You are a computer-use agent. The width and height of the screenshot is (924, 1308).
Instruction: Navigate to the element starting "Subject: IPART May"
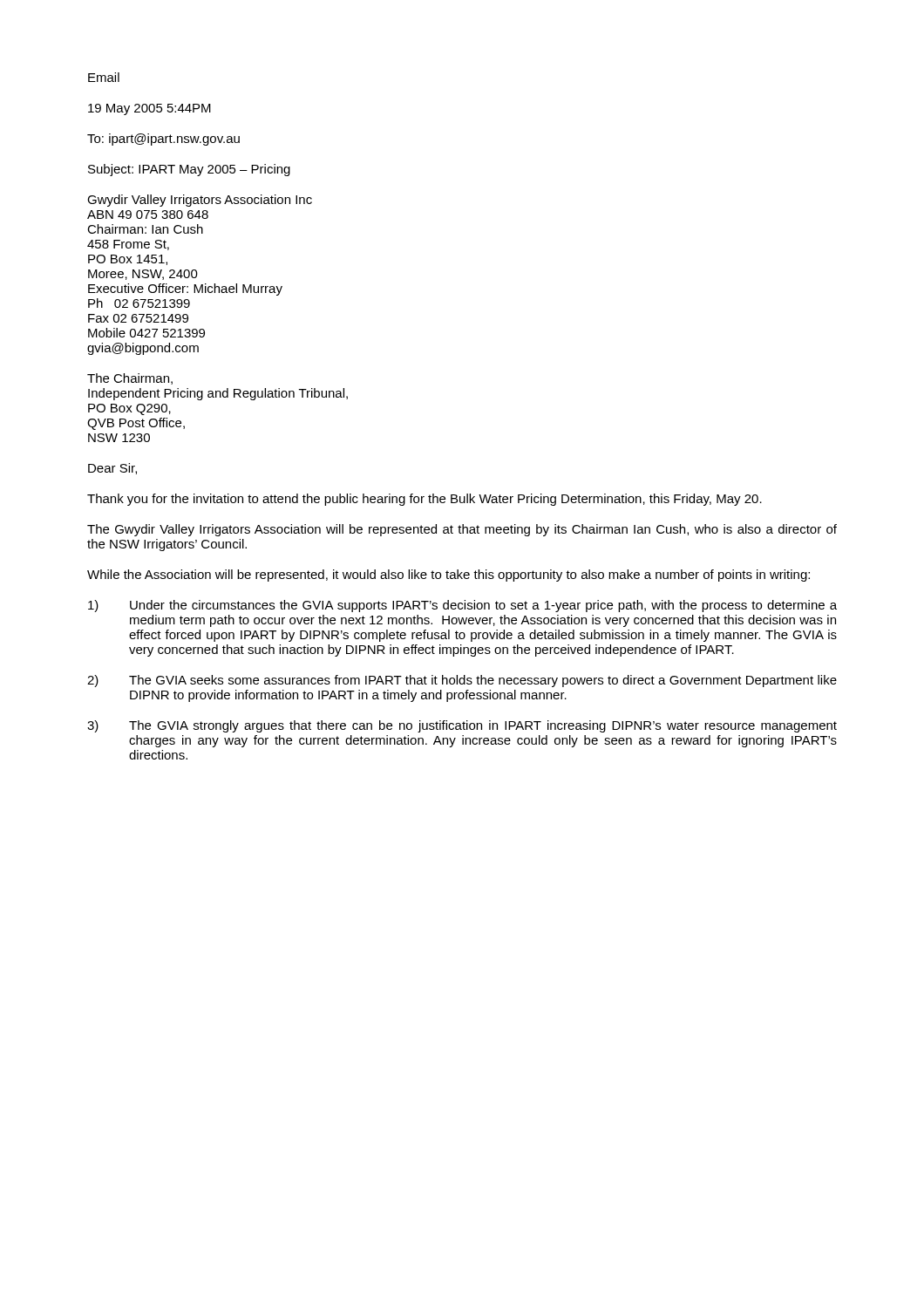(189, 170)
